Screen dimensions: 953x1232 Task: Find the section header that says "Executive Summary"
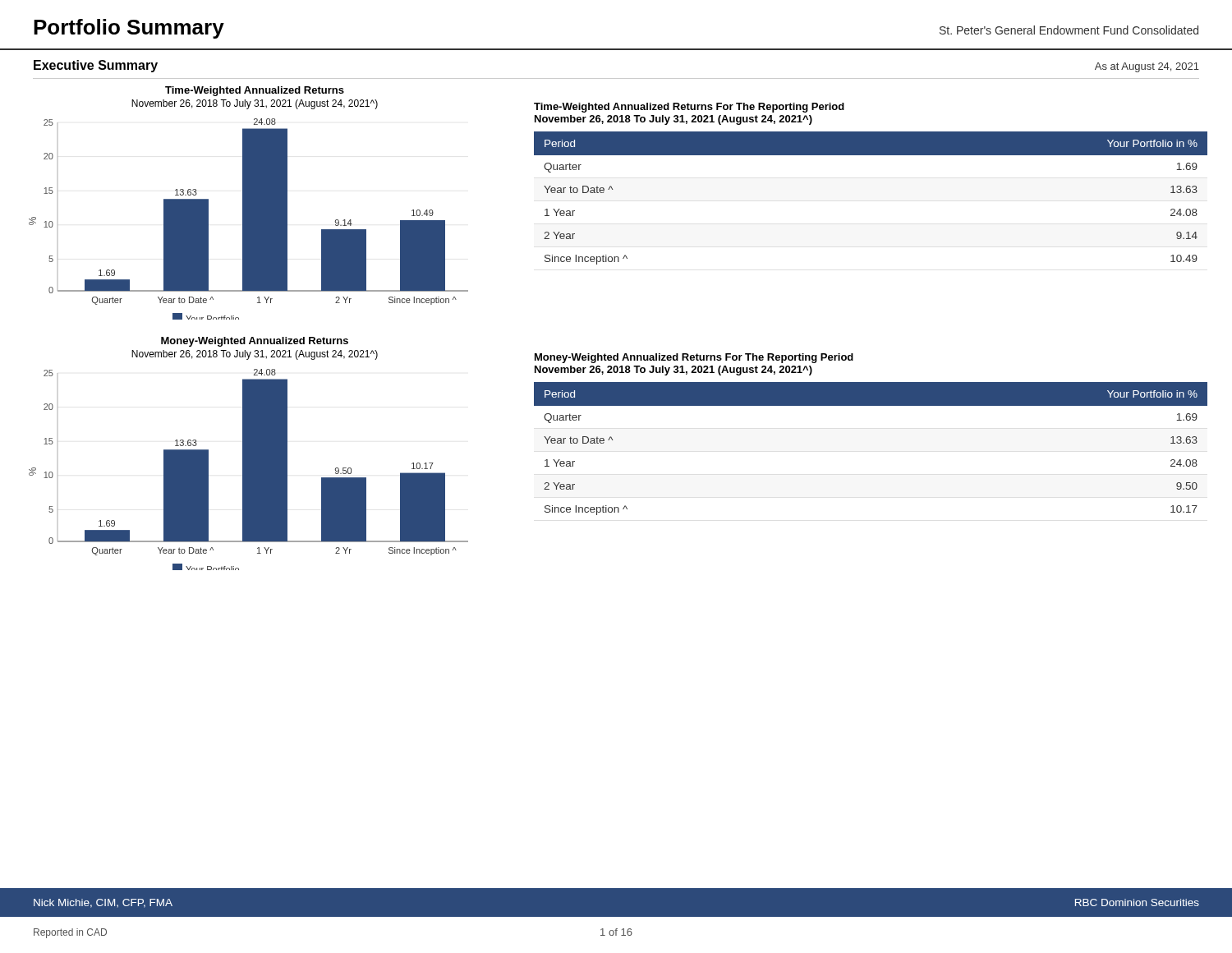[x=95, y=65]
